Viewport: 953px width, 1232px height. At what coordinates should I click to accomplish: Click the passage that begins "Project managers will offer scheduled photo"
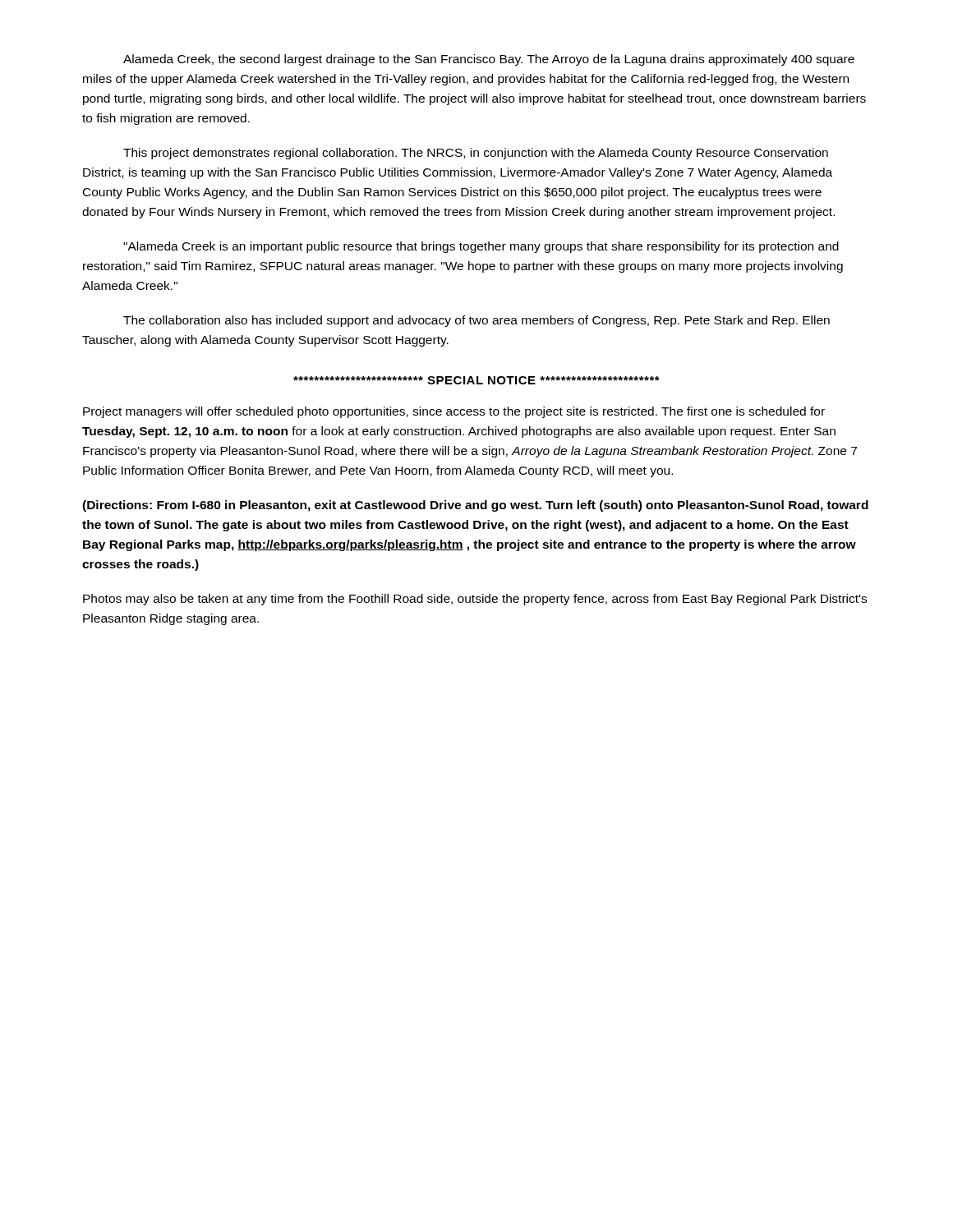[476, 441]
